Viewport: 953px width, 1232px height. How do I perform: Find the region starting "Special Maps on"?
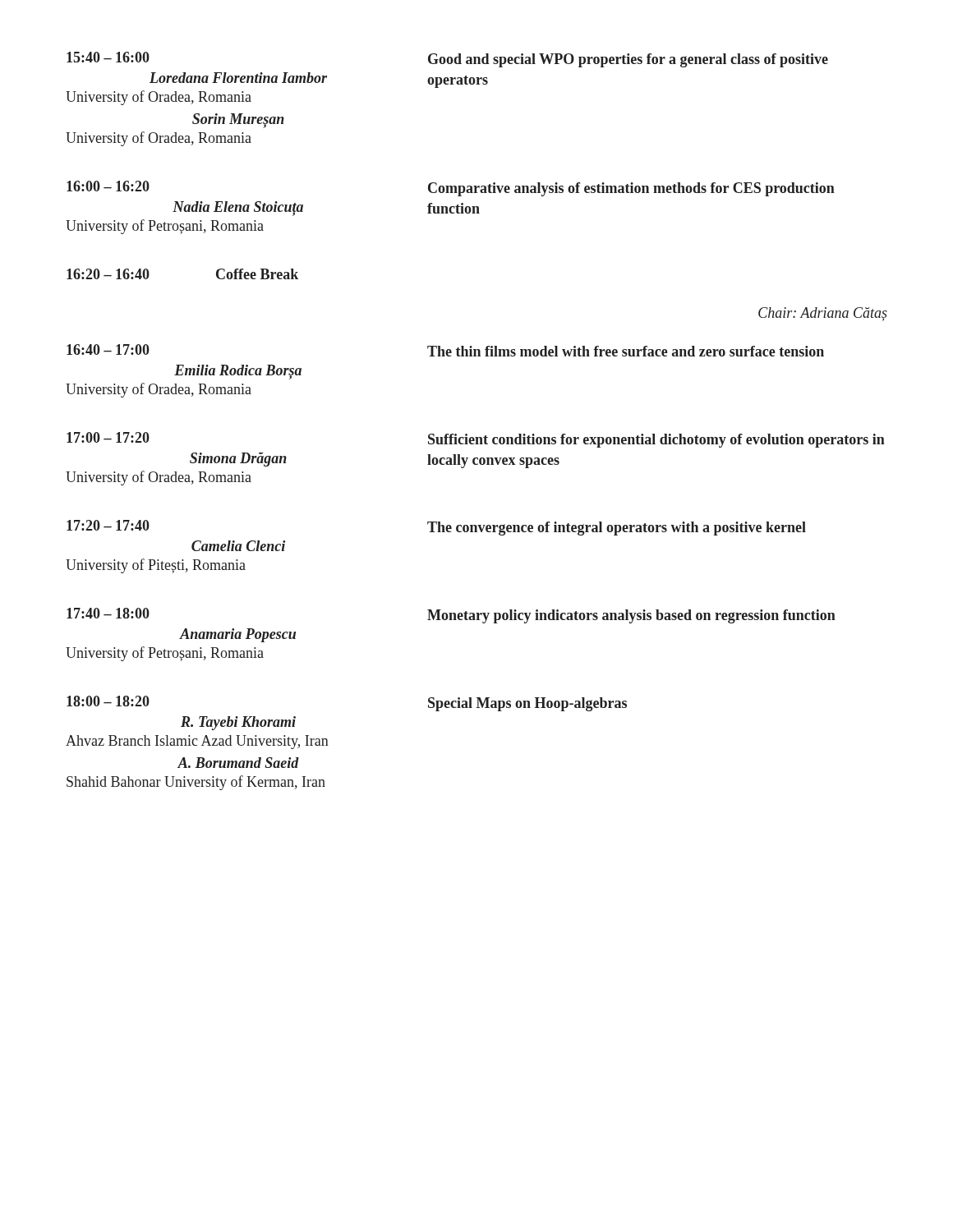tap(527, 703)
